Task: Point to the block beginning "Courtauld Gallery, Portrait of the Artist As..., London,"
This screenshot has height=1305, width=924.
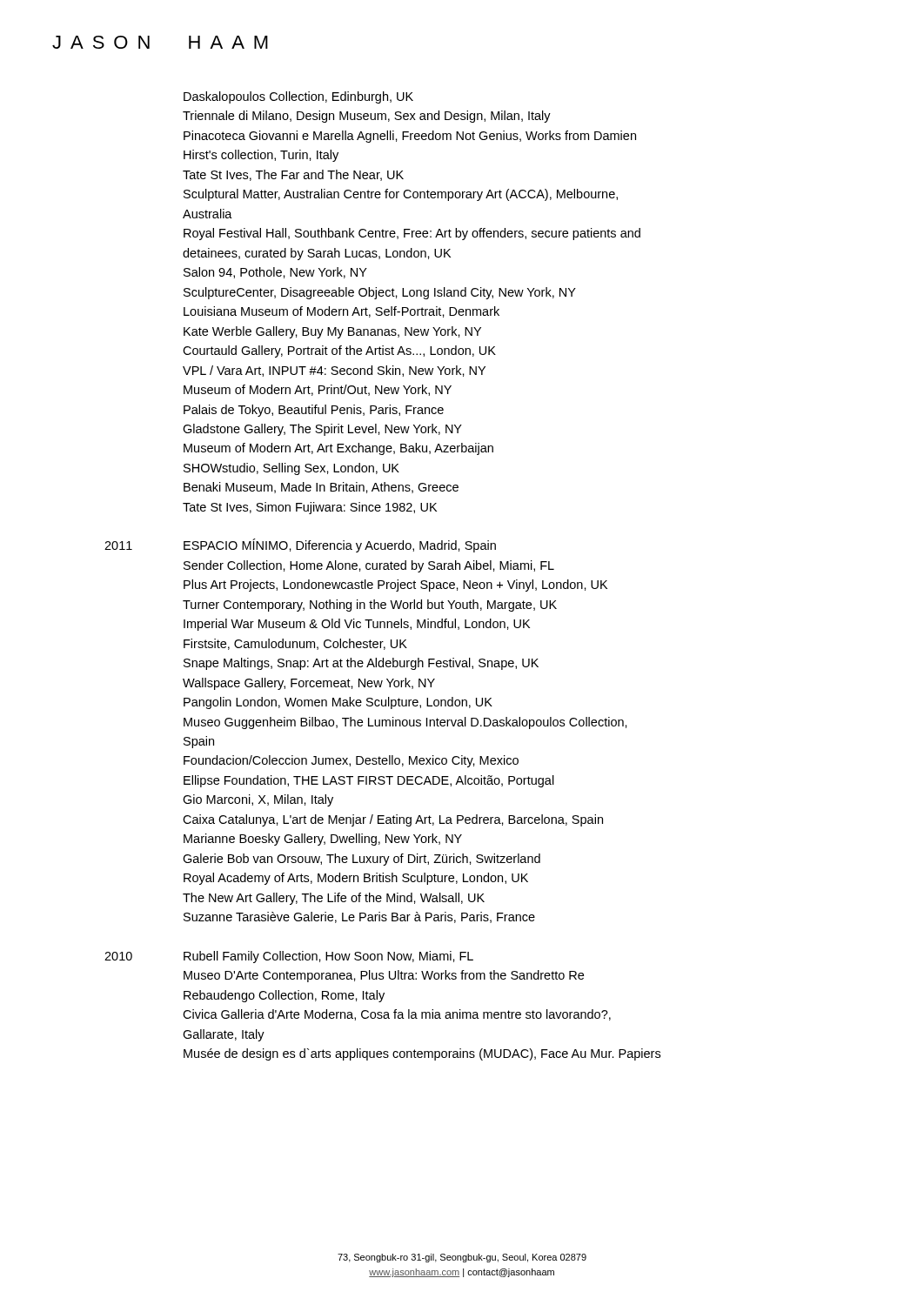Action: click(339, 351)
